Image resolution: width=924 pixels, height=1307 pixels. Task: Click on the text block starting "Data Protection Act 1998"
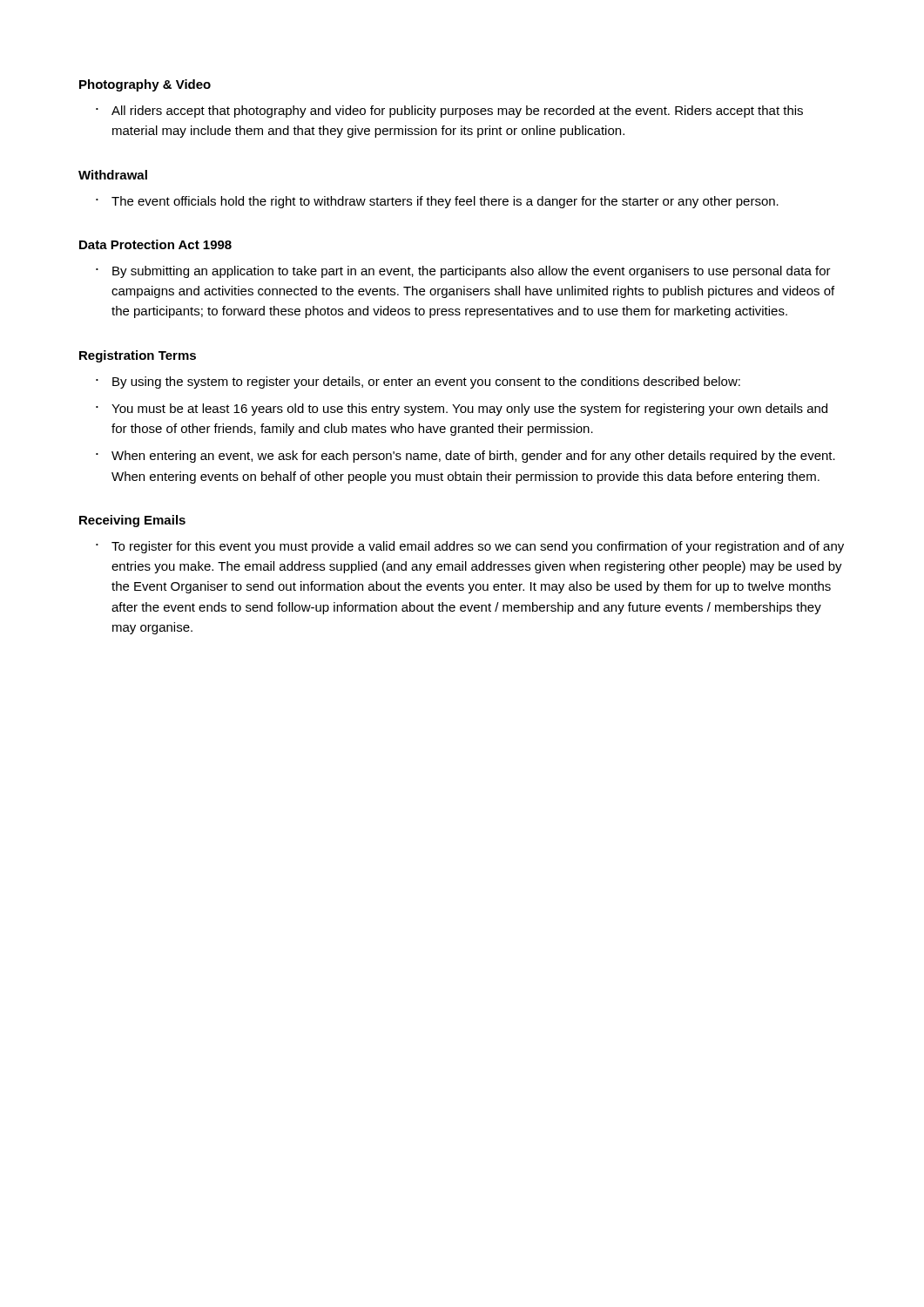[x=155, y=244]
